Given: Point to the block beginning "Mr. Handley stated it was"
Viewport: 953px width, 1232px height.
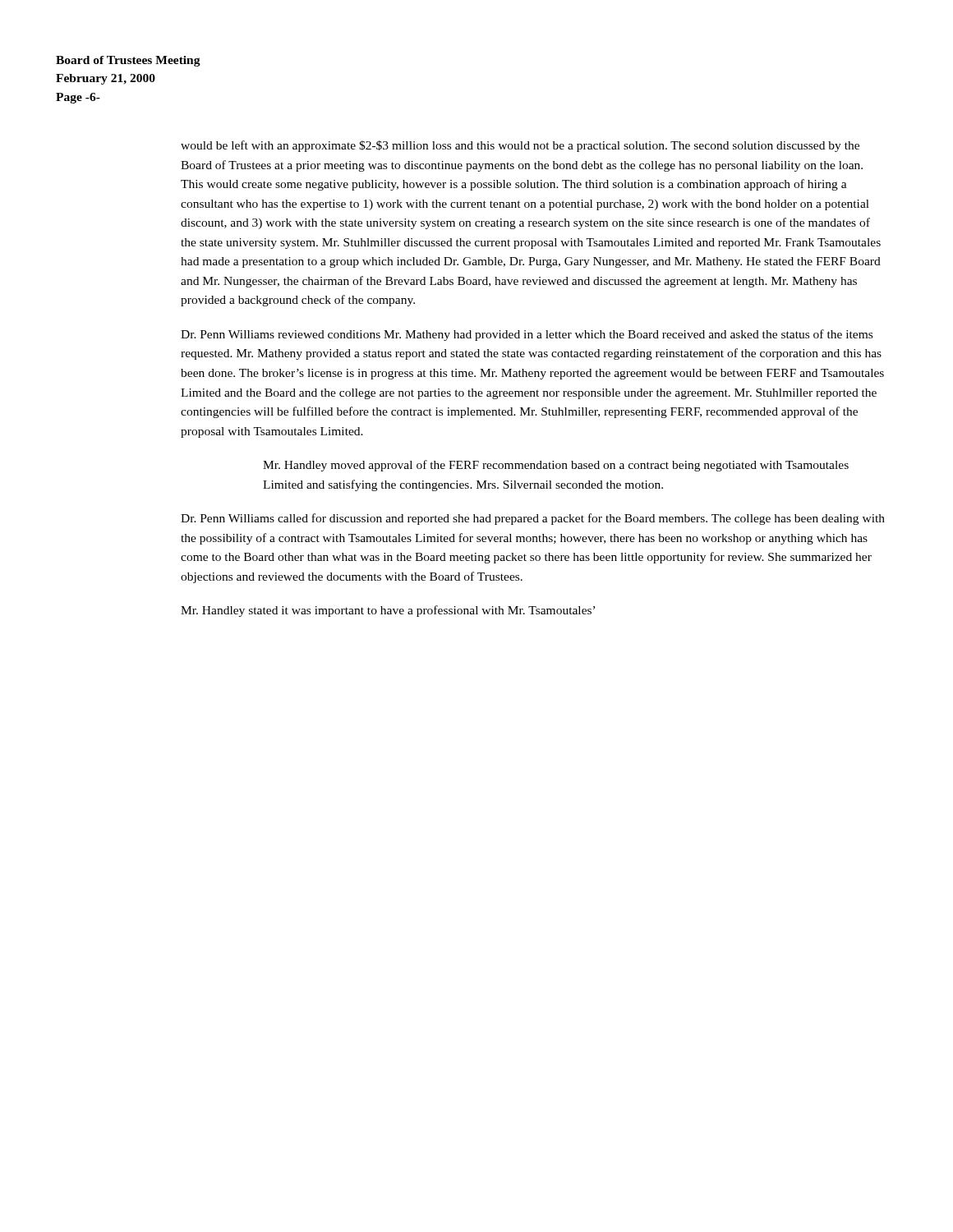Looking at the screenshot, I should [x=534, y=611].
